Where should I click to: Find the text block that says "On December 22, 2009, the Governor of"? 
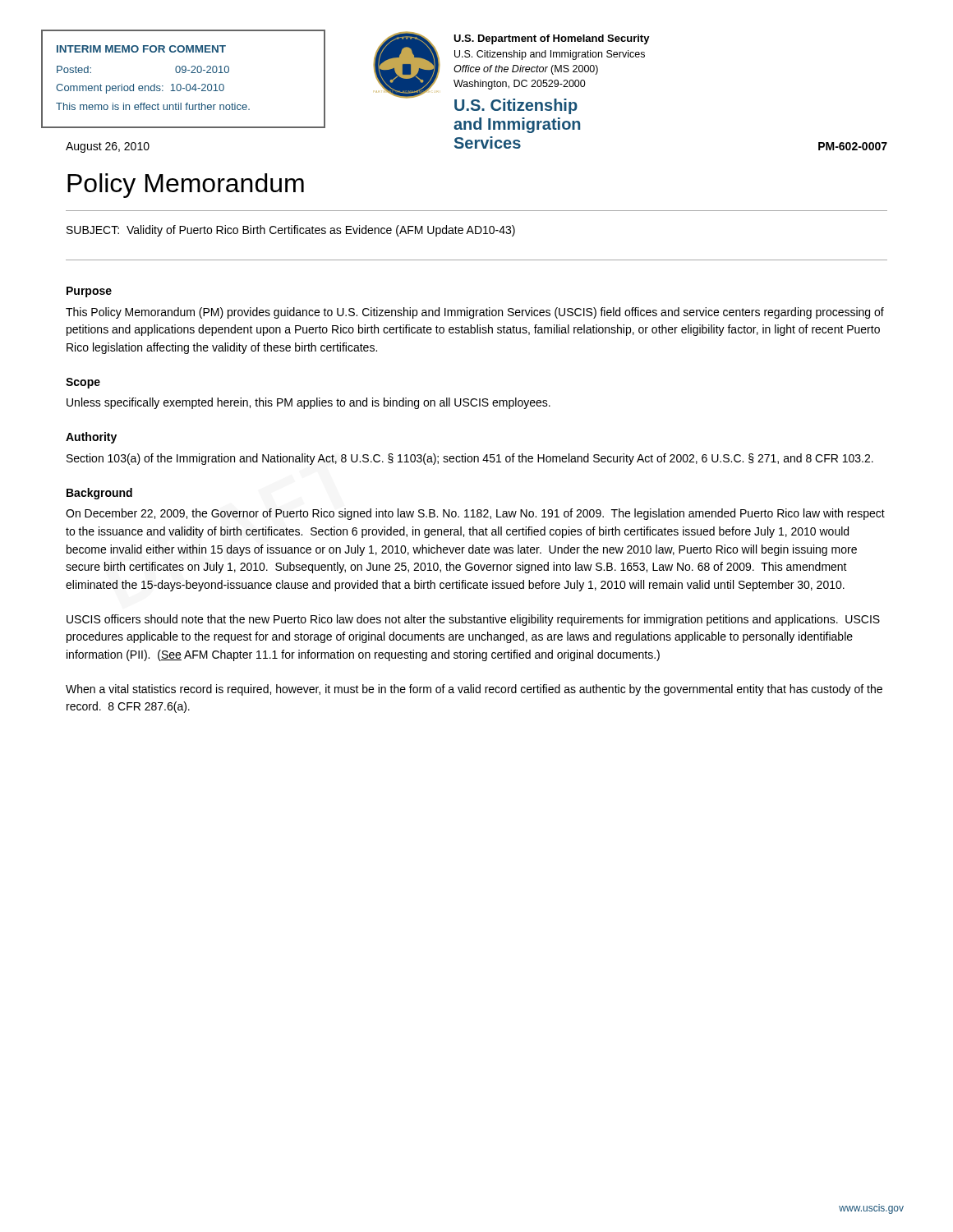pyautogui.click(x=475, y=549)
